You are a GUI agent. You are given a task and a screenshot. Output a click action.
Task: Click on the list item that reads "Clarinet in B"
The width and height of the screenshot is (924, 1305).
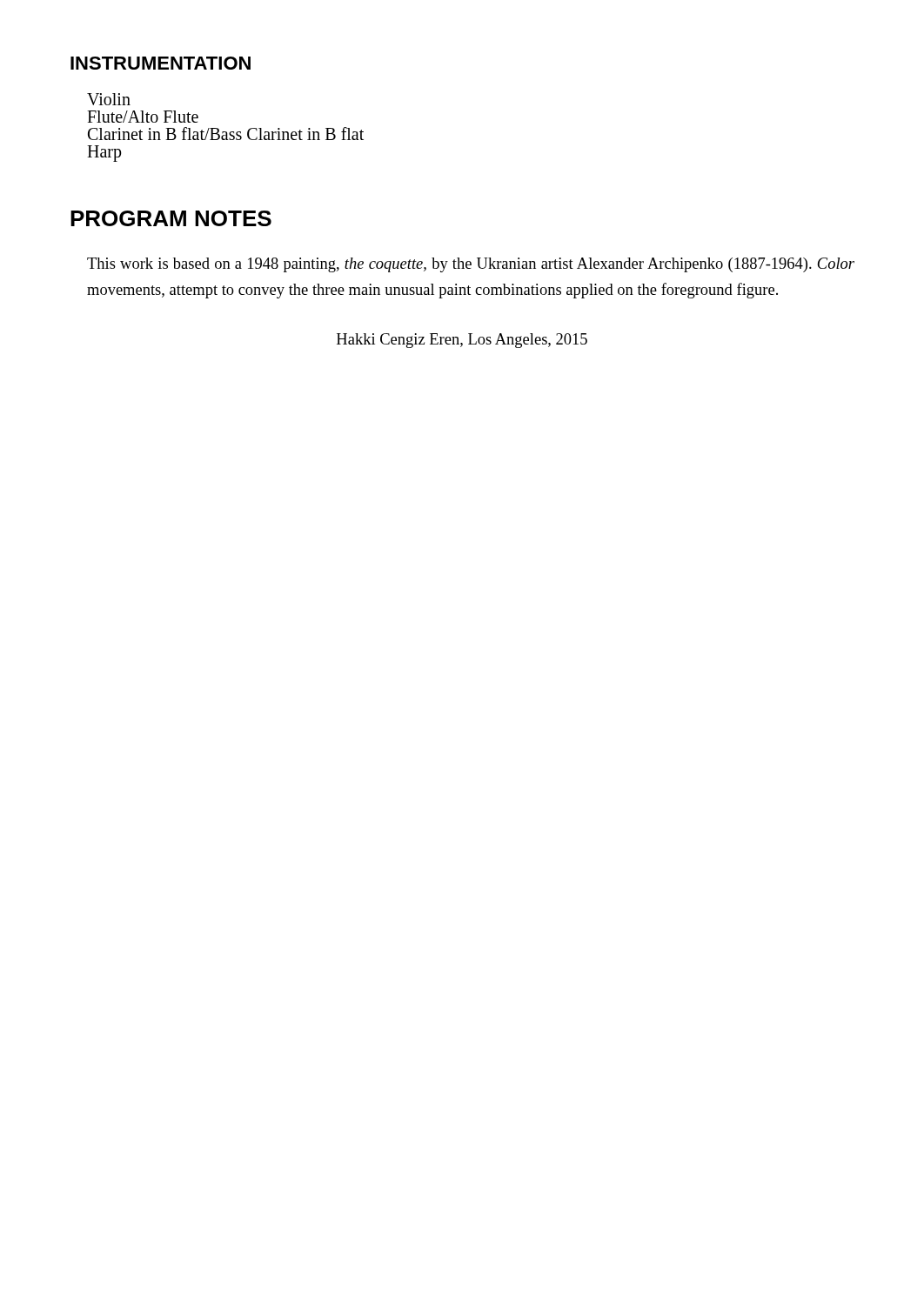click(x=226, y=134)
